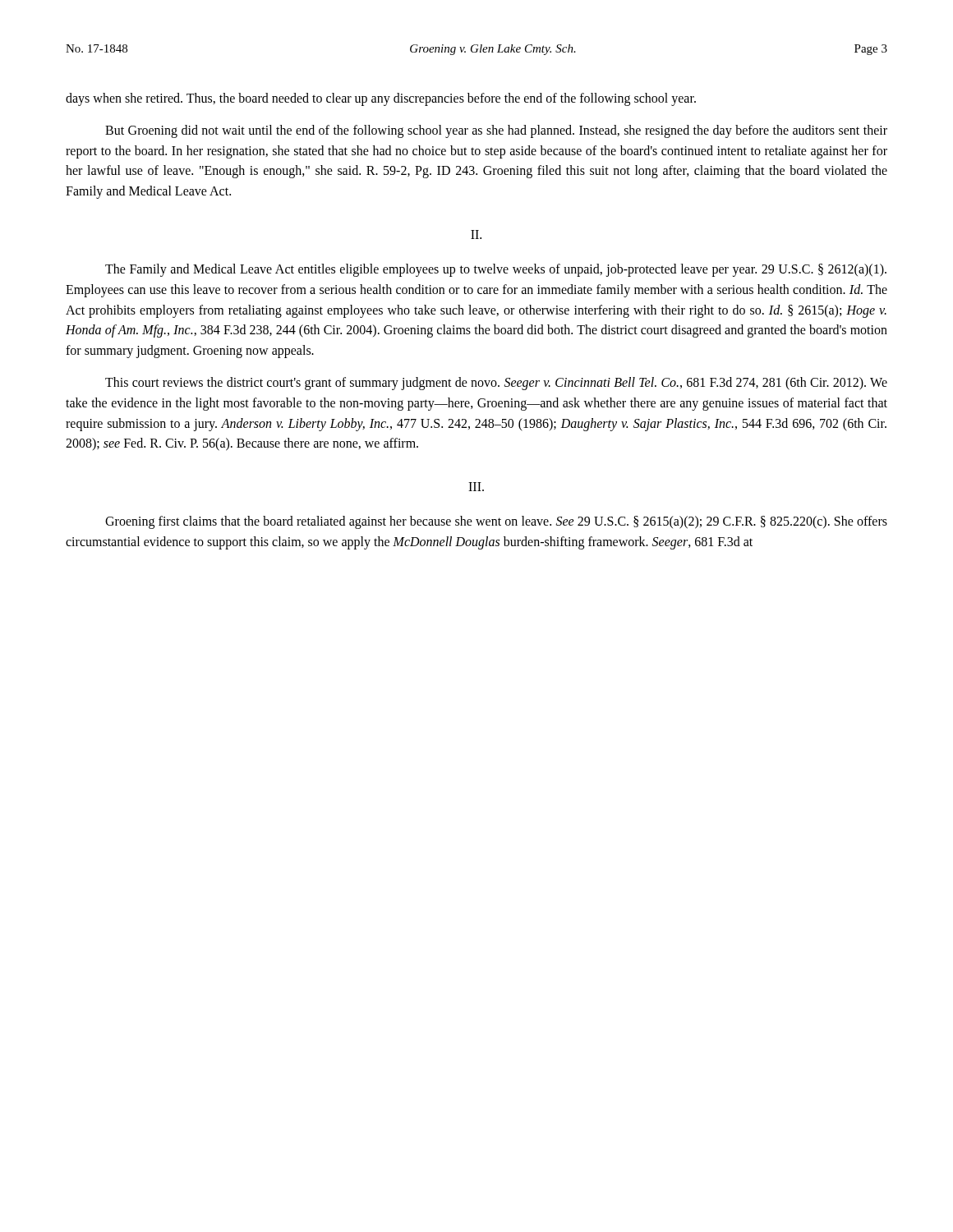
Task: Find the text block with the text "The Family and Medical Leave Act entitles"
Action: click(476, 310)
